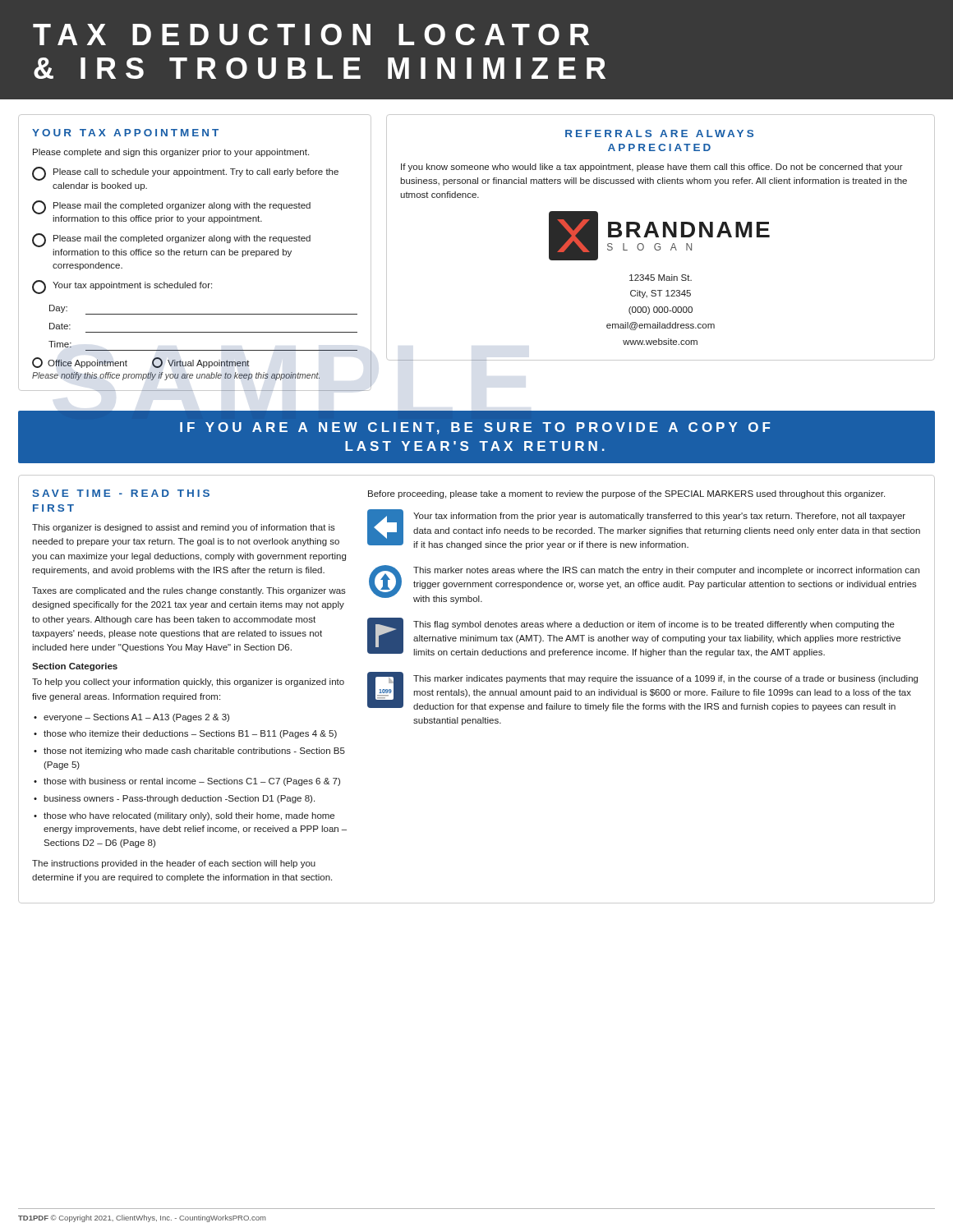Click on the text block with the text "Before proceeding, please take a moment to review"
Viewport: 953px width, 1232px height.
(x=626, y=494)
